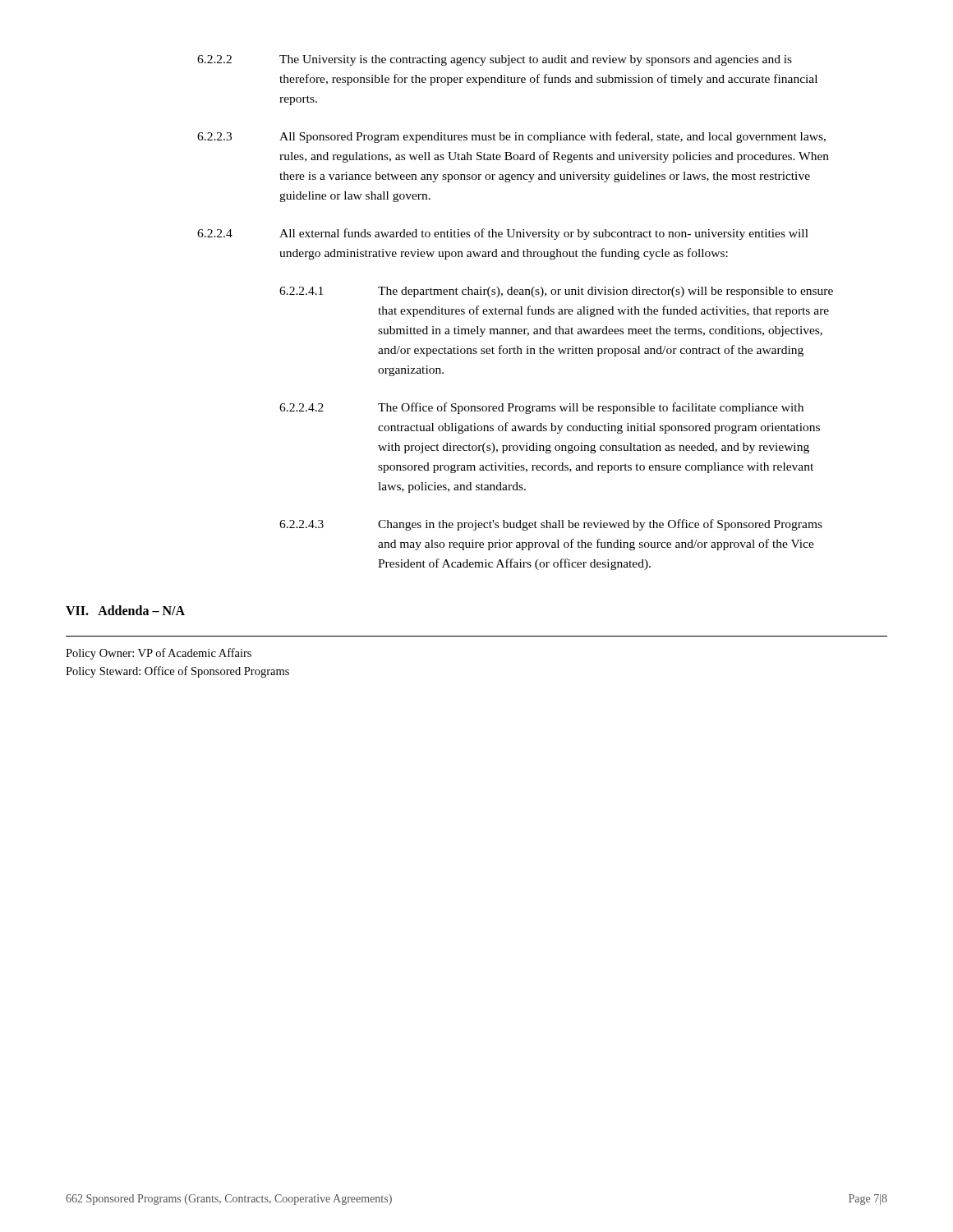Locate the text starting "6.2.2.4 All external funds"

click(518, 243)
